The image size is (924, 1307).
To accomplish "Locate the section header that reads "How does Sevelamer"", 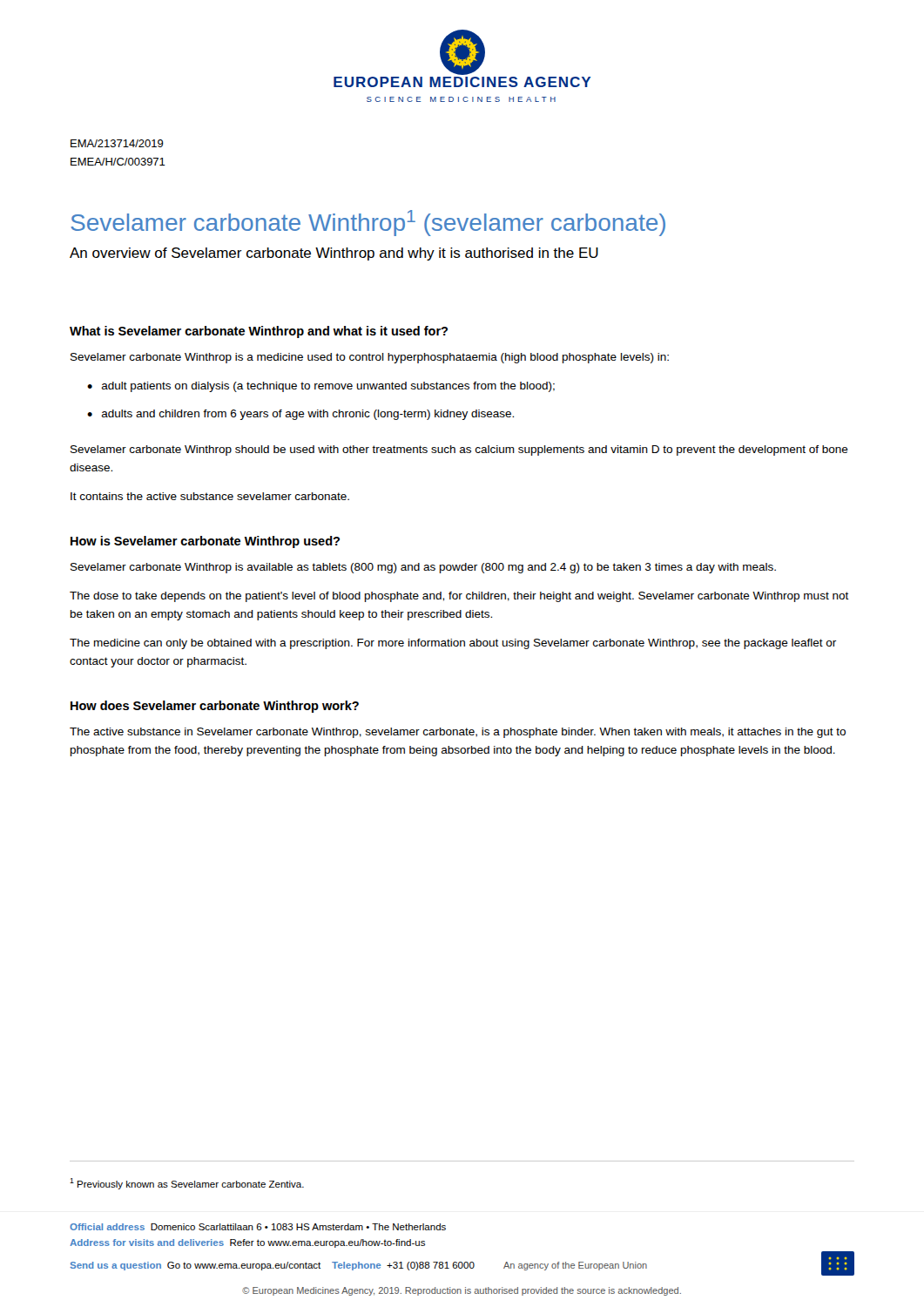I will (215, 707).
